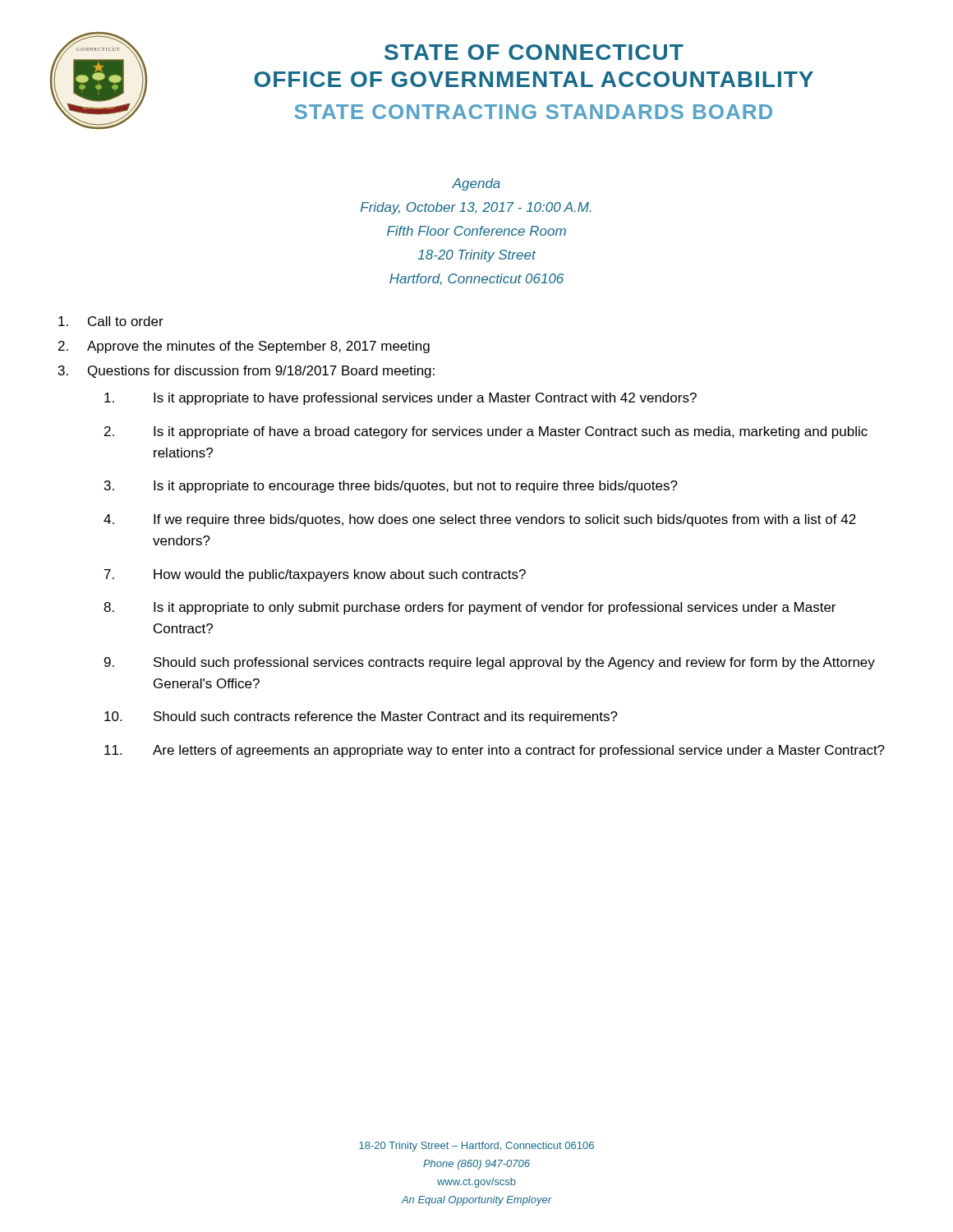Click the passage that begins "2. Is it appropriate of have a broad"
The height and width of the screenshot is (1232, 953).
pos(491,443)
